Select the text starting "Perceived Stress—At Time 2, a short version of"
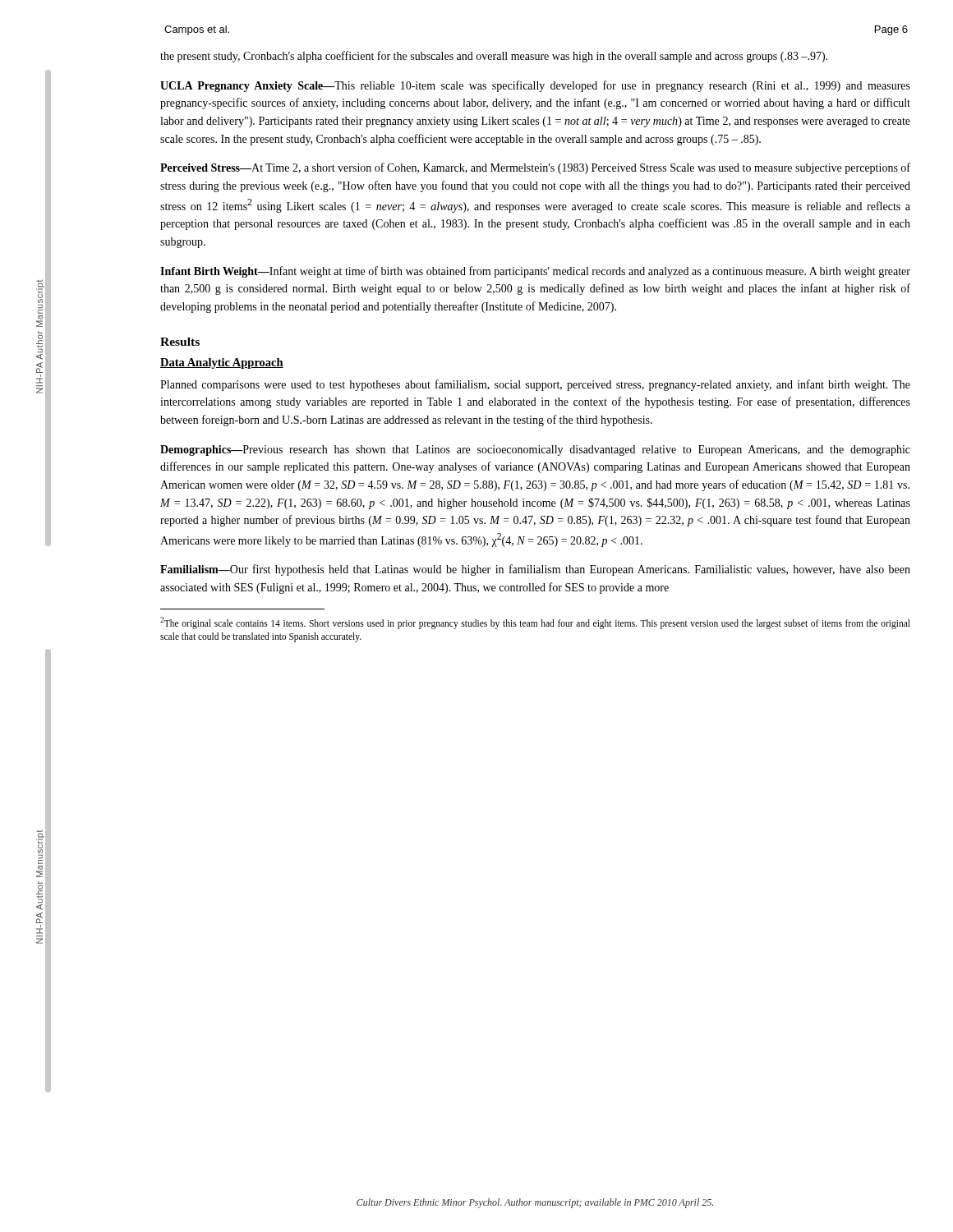Screen dimensions: 1232x953 coord(535,205)
